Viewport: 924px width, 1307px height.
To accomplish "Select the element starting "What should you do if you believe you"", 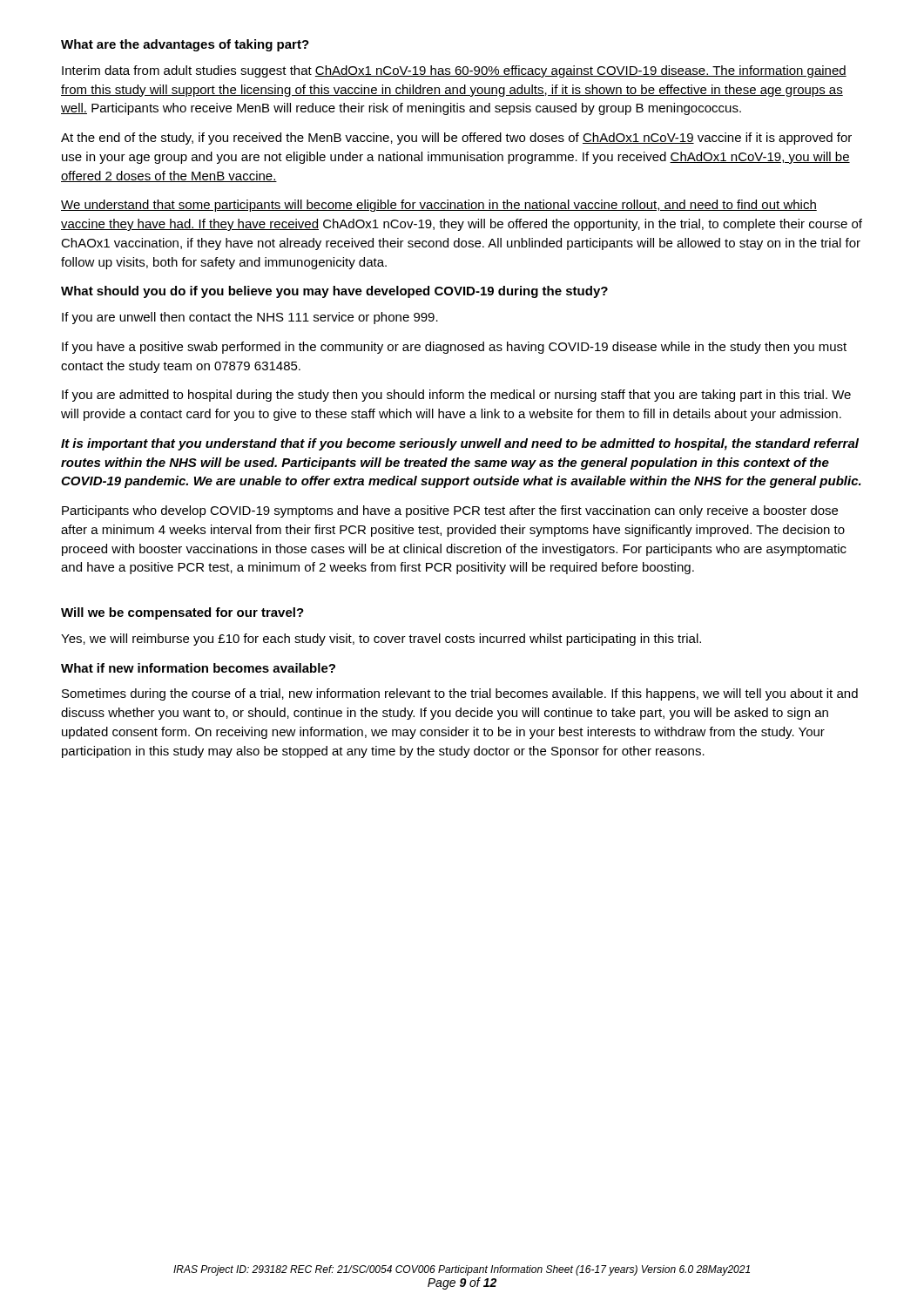I will tap(335, 291).
